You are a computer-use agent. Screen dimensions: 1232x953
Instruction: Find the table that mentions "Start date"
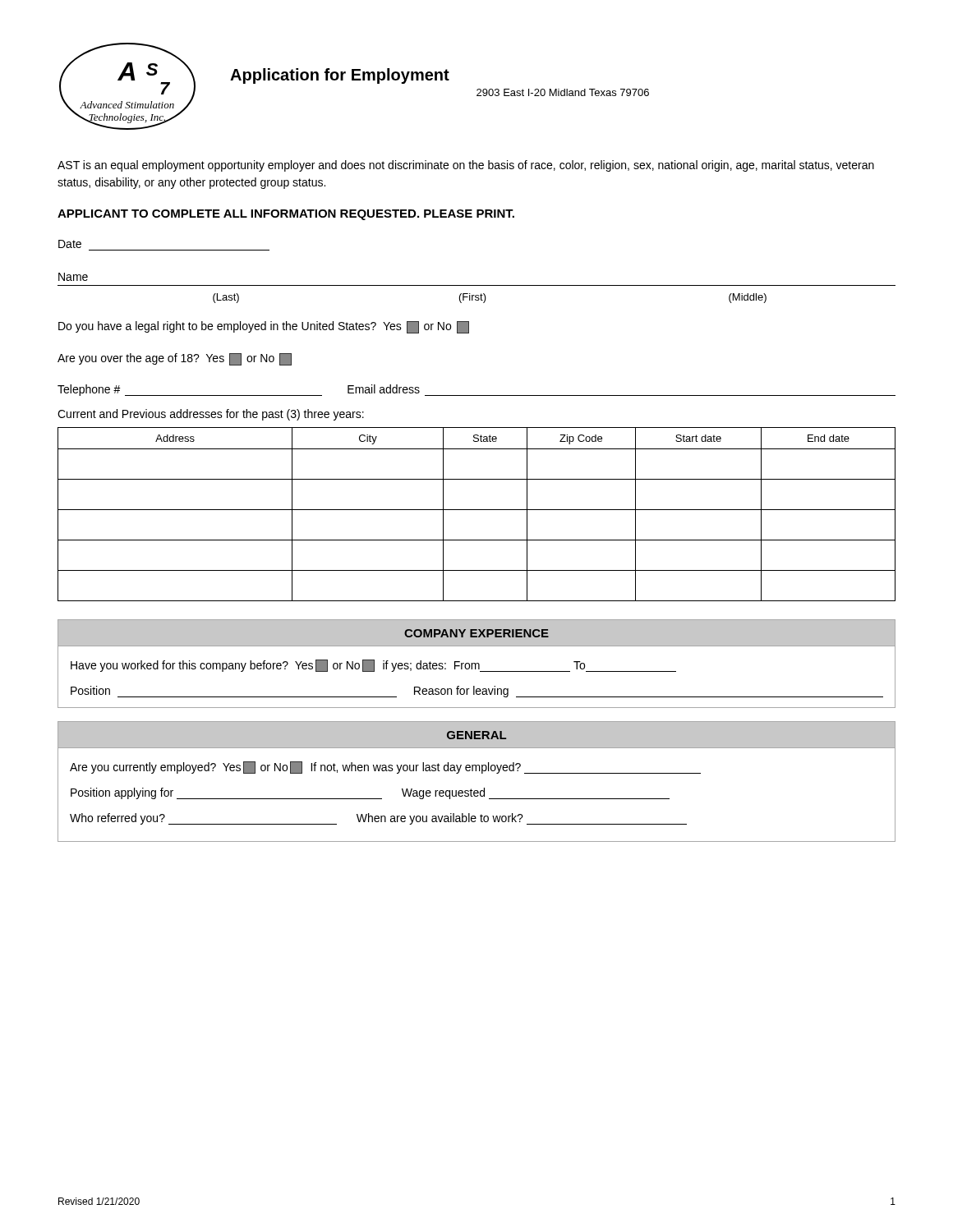tap(476, 514)
